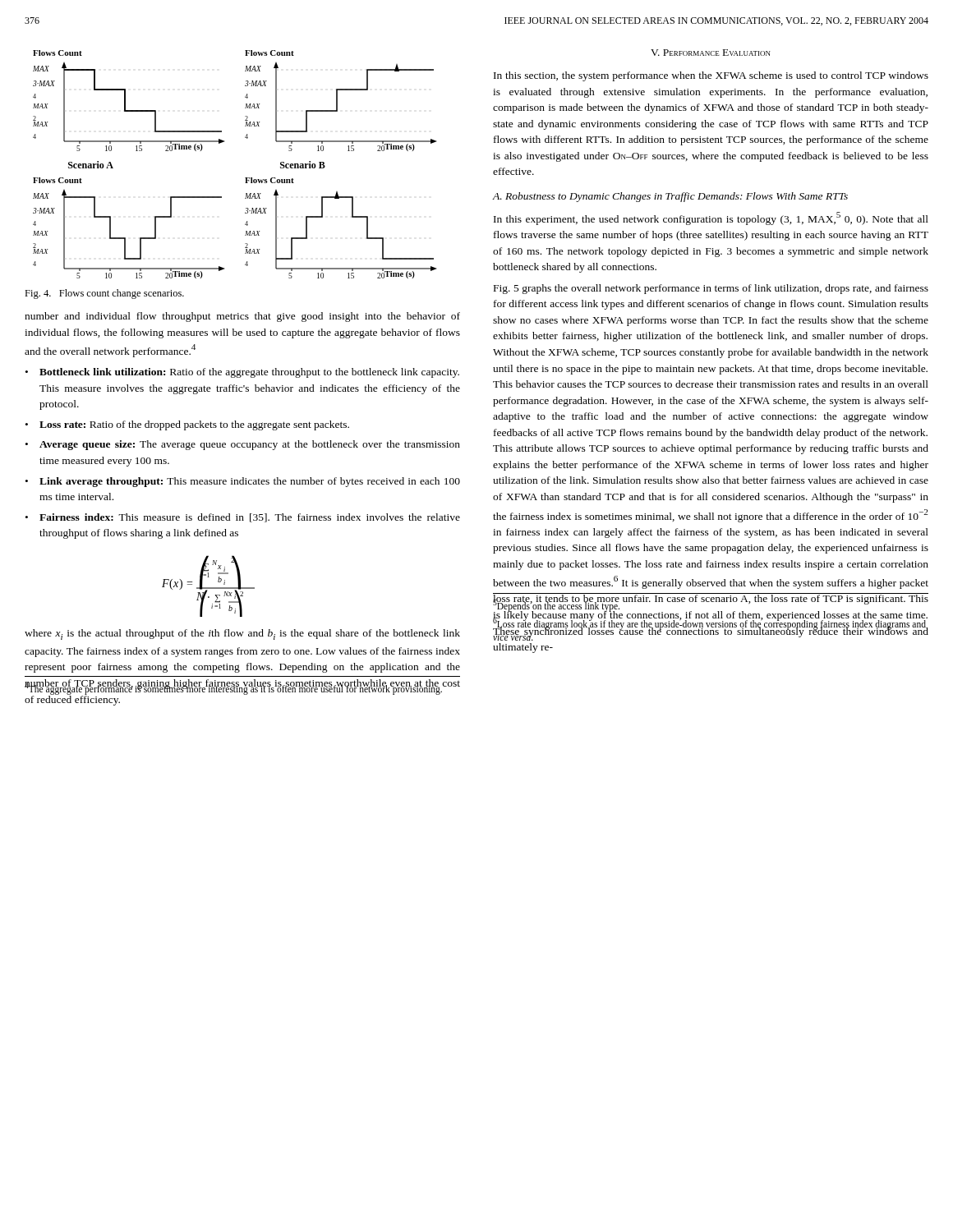Navigate to the text starting "Fairness index: This measure is defined"
Screen dimensions: 1232x953
(250, 525)
